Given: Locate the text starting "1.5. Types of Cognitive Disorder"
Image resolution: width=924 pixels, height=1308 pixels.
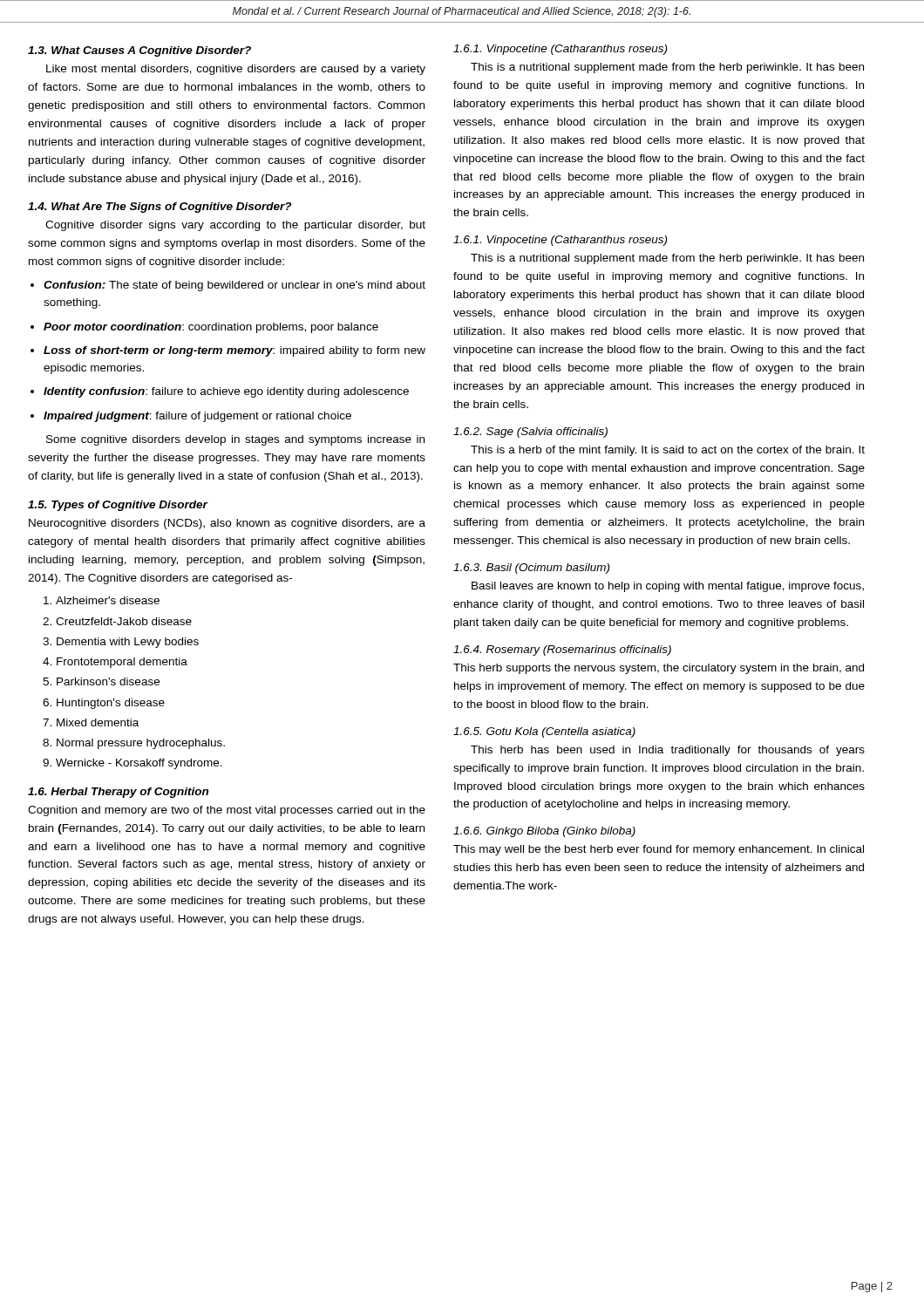Looking at the screenshot, I should 118,504.
